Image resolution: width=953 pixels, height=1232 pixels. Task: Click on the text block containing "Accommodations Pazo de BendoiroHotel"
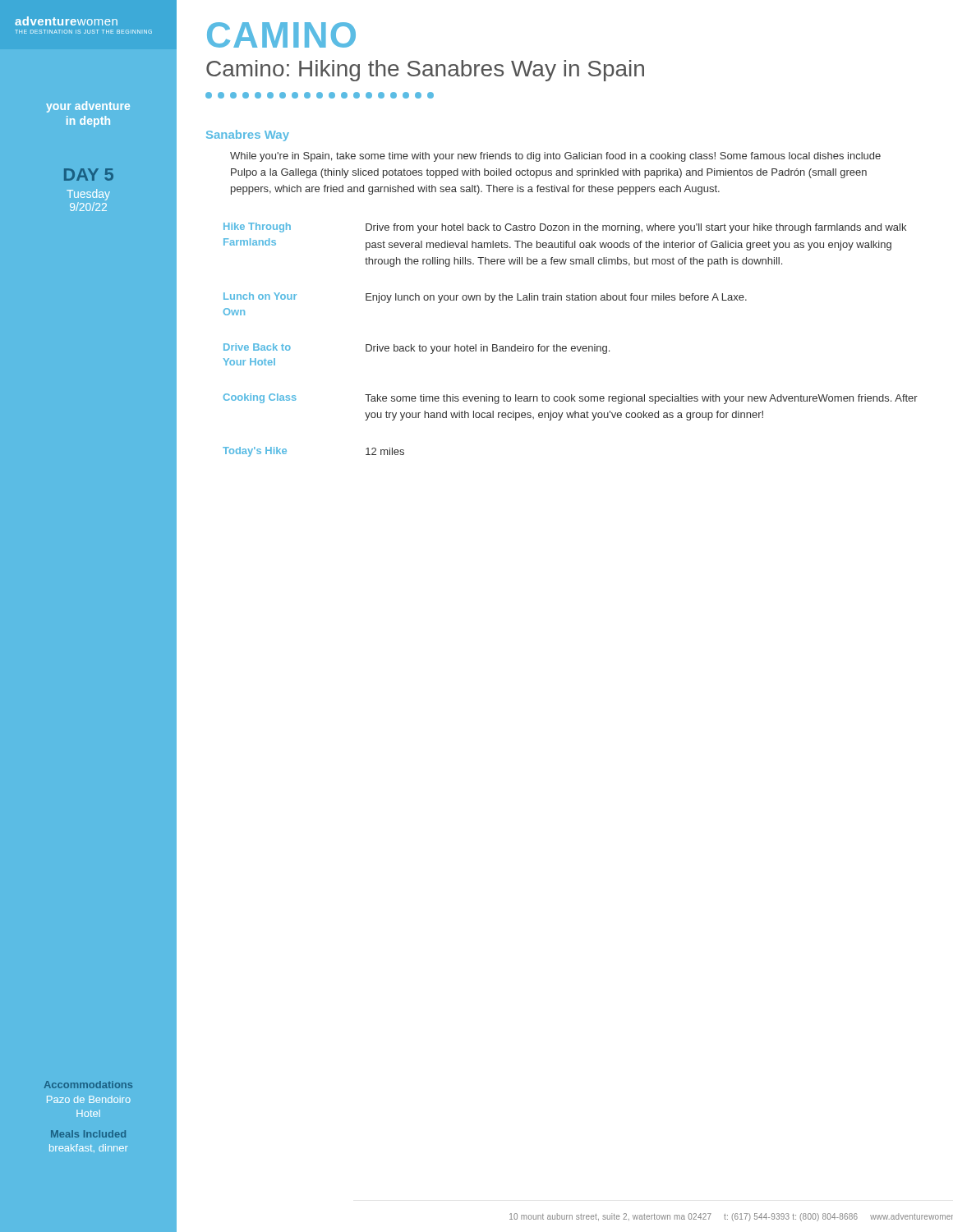coord(88,1116)
